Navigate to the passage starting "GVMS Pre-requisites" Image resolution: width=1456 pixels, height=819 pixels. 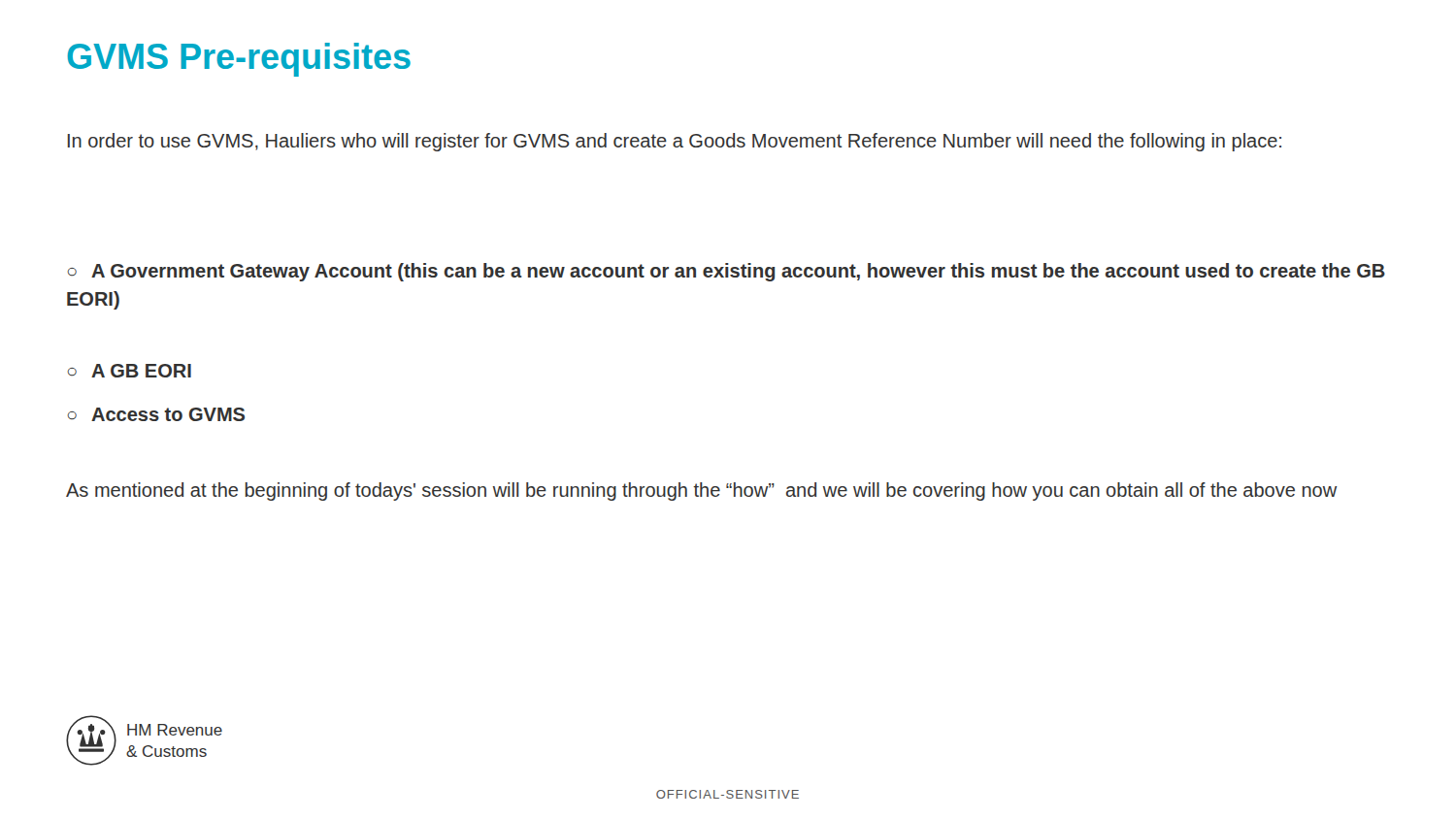239,57
